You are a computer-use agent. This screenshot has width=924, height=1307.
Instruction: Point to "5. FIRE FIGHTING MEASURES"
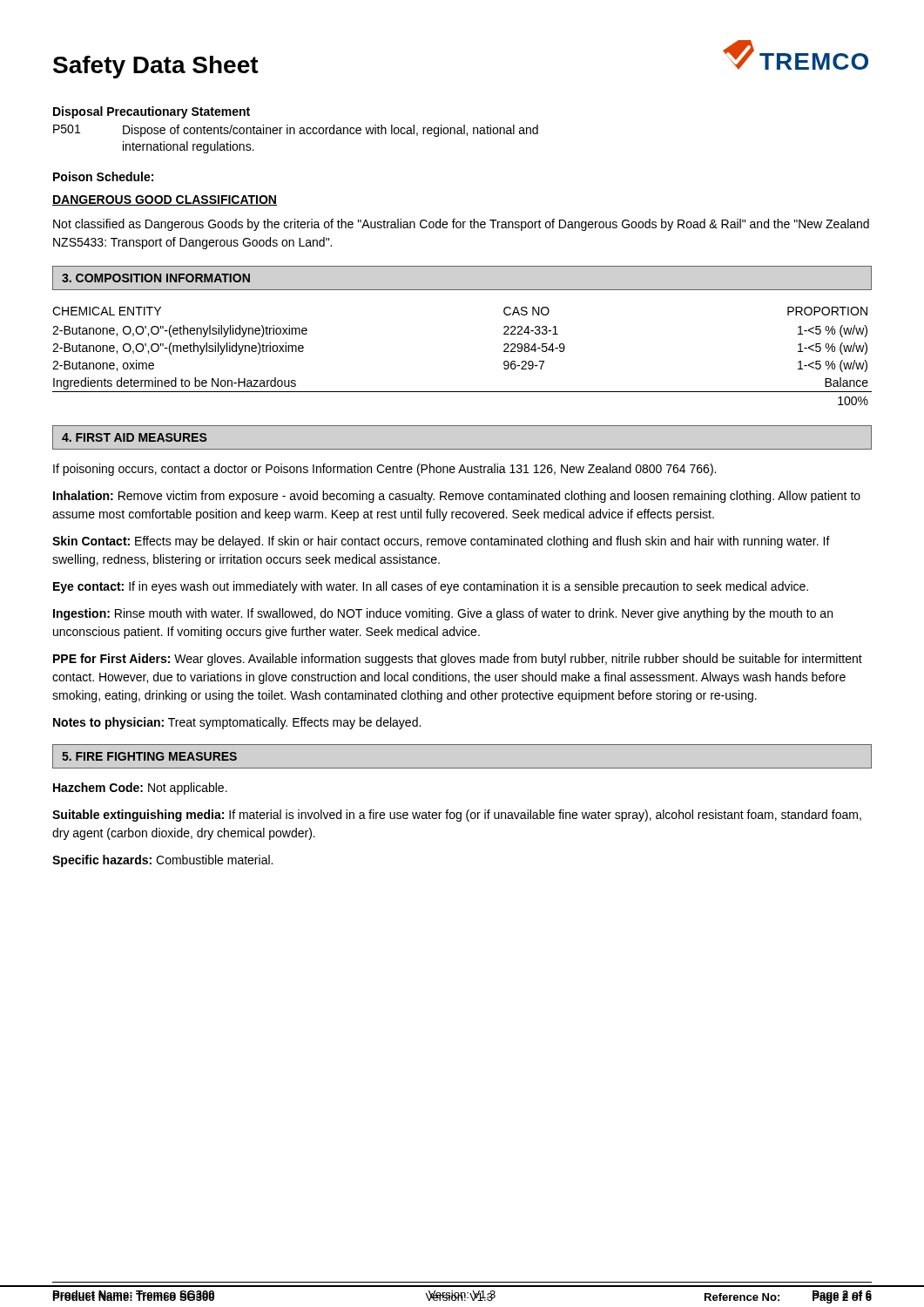[150, 756]
